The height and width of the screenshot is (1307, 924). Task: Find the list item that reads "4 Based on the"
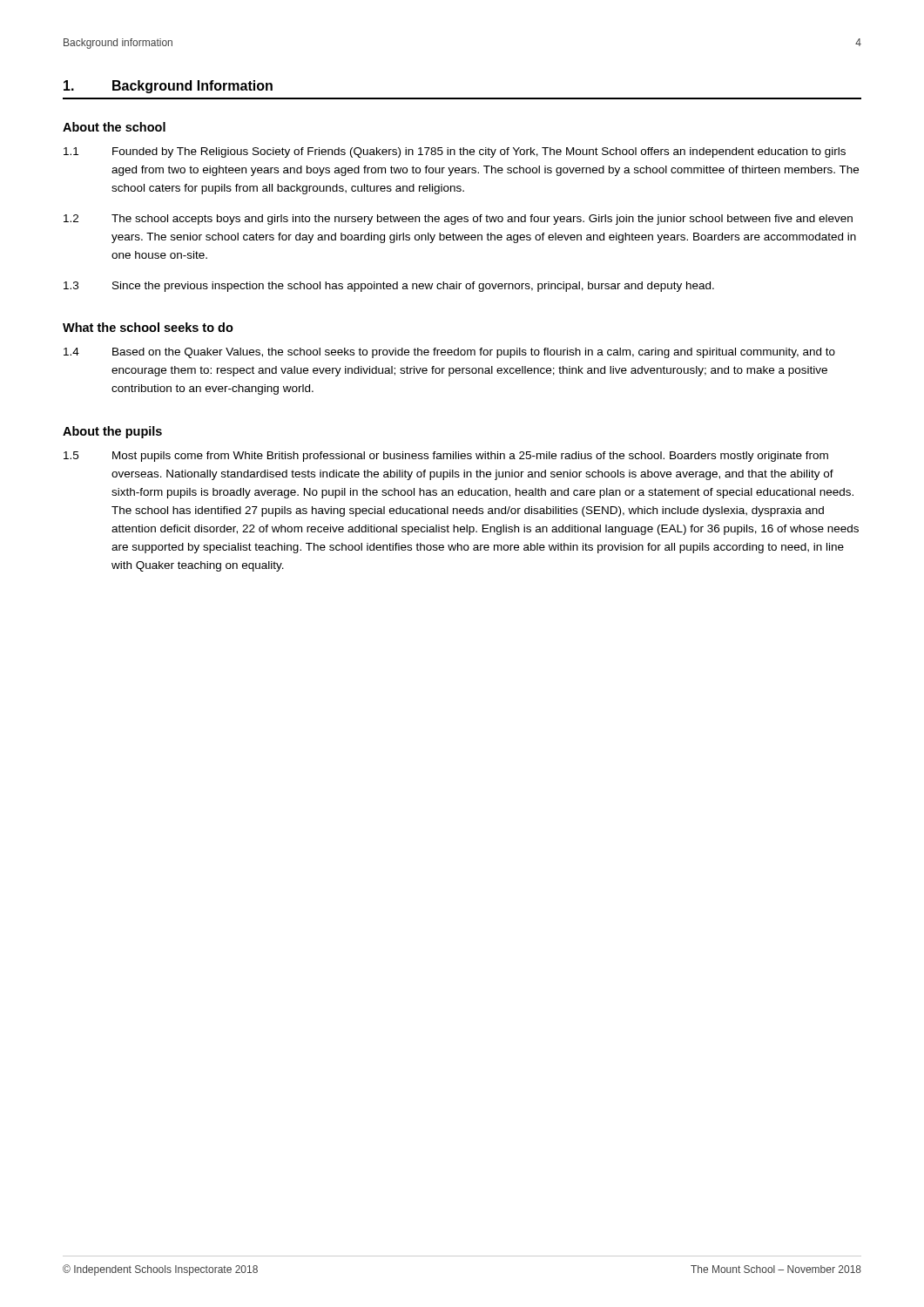pos(462,371)
